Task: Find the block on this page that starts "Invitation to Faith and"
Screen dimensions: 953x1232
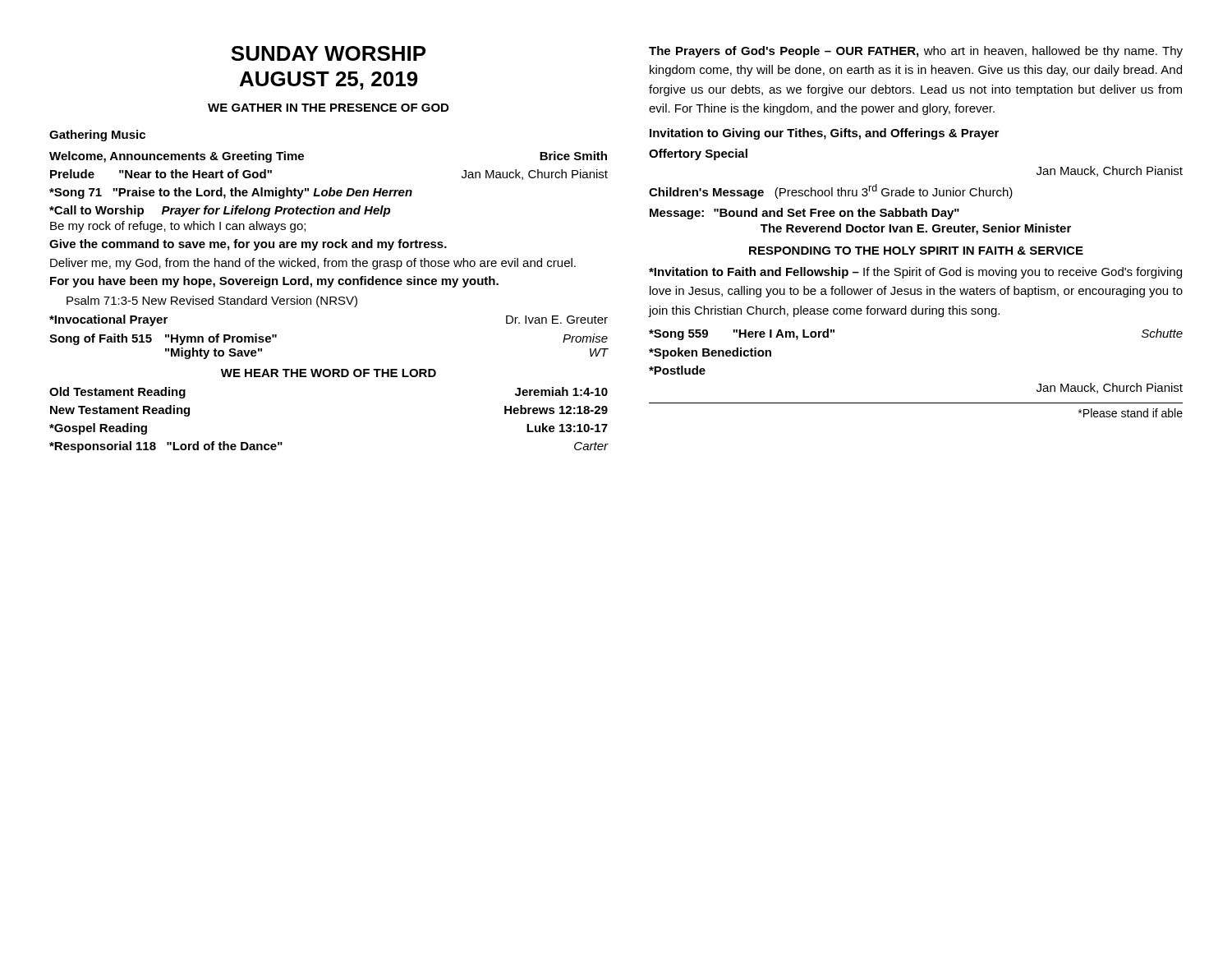Action: 916,291
